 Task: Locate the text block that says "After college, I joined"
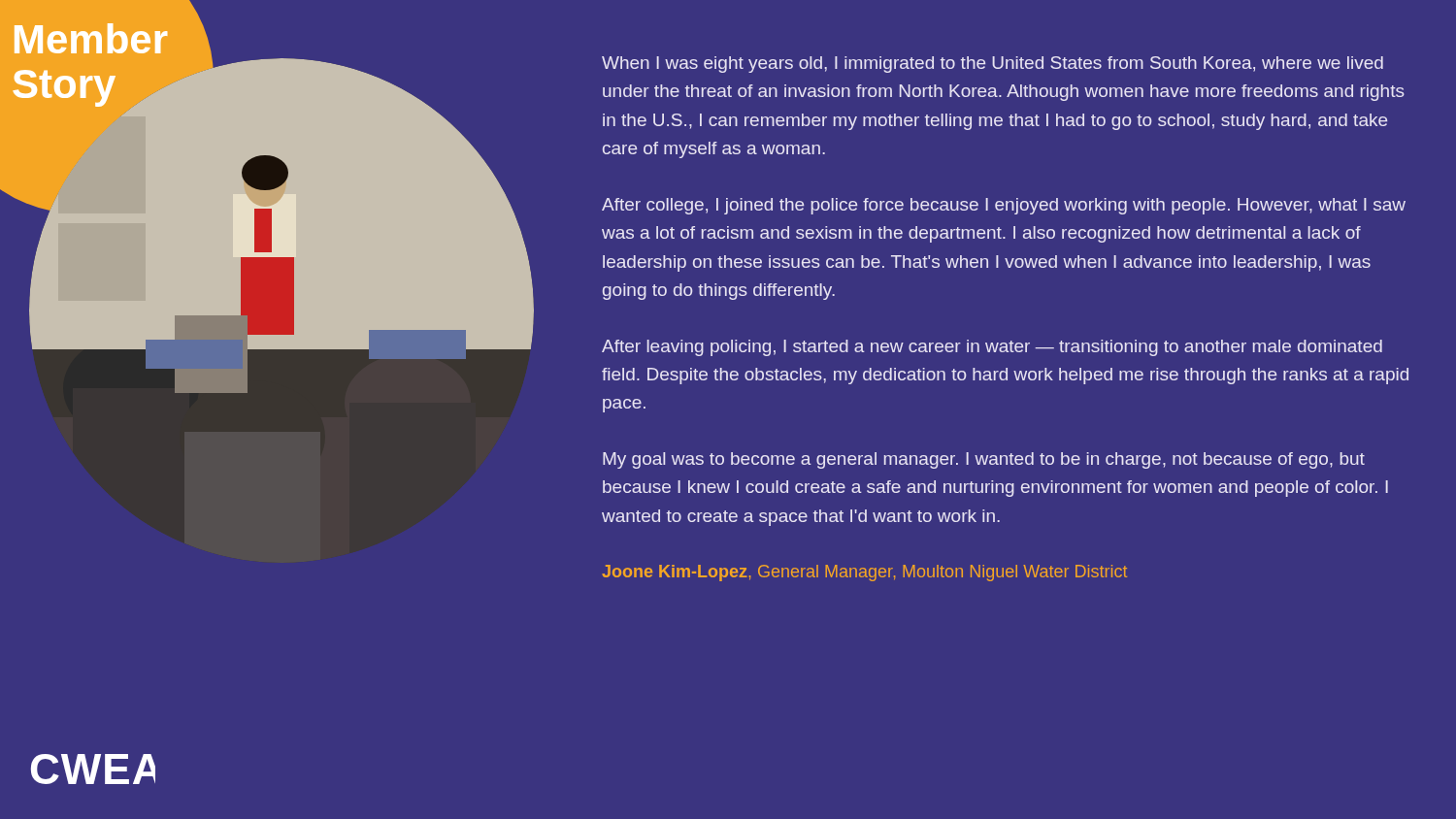click(1004, 247)
